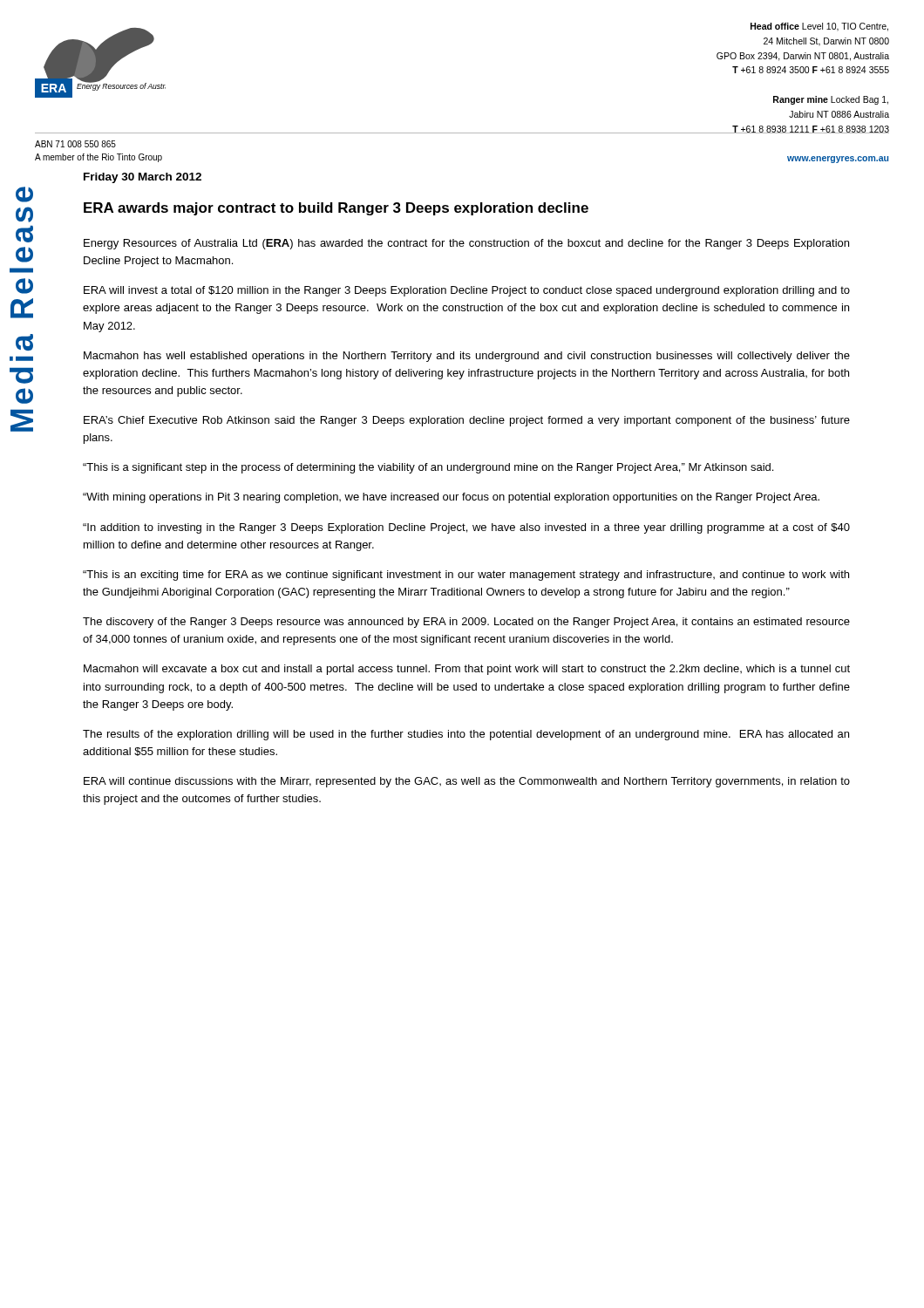This screenshot has height=1308, width=924.
Task: Select the text block that says "ERA will continue"
Action: (466, 790)
